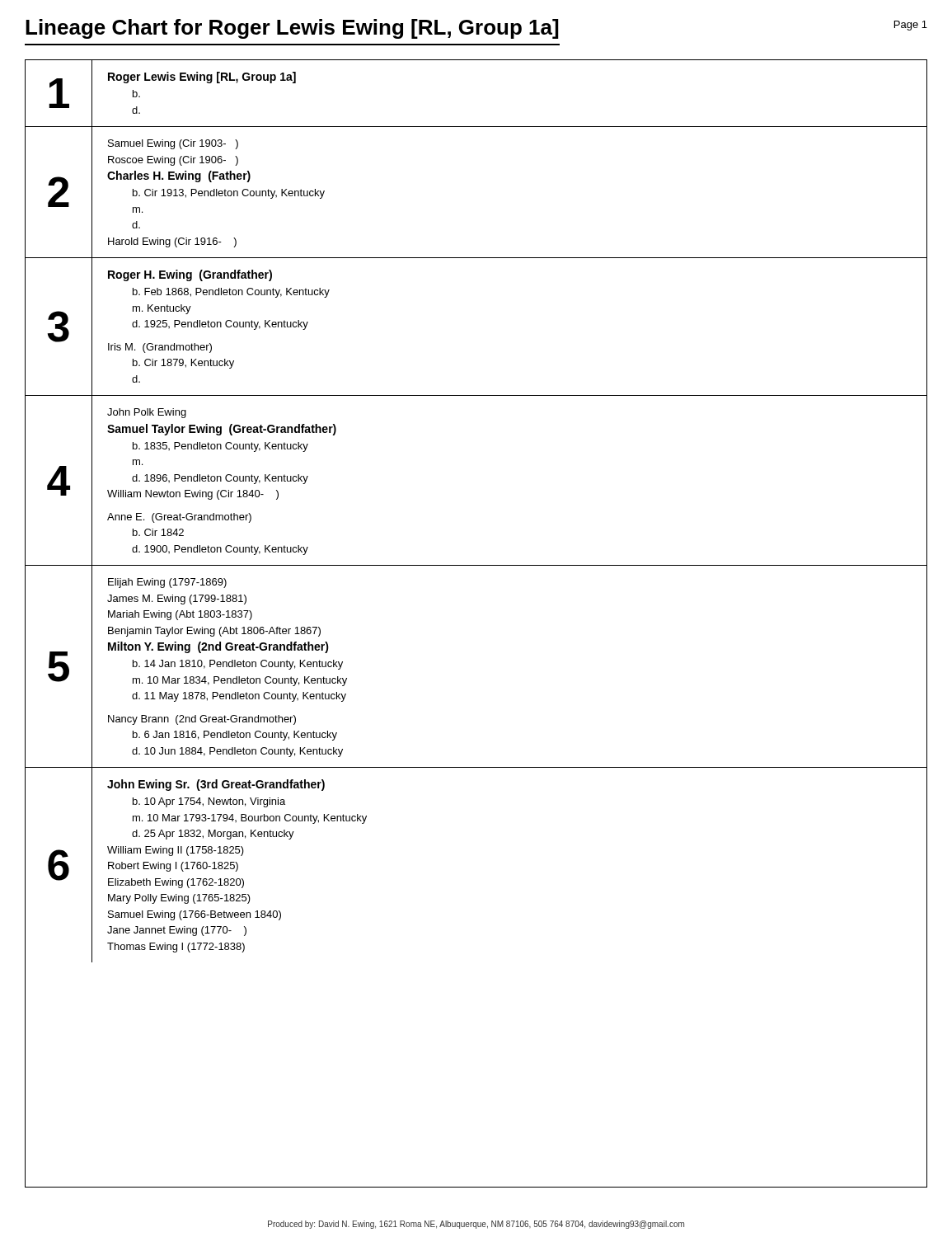
Task: Find the passage starting "1 Roger Lewis Ewing [RL, Group 1a]"
Action: click(476, 93)
